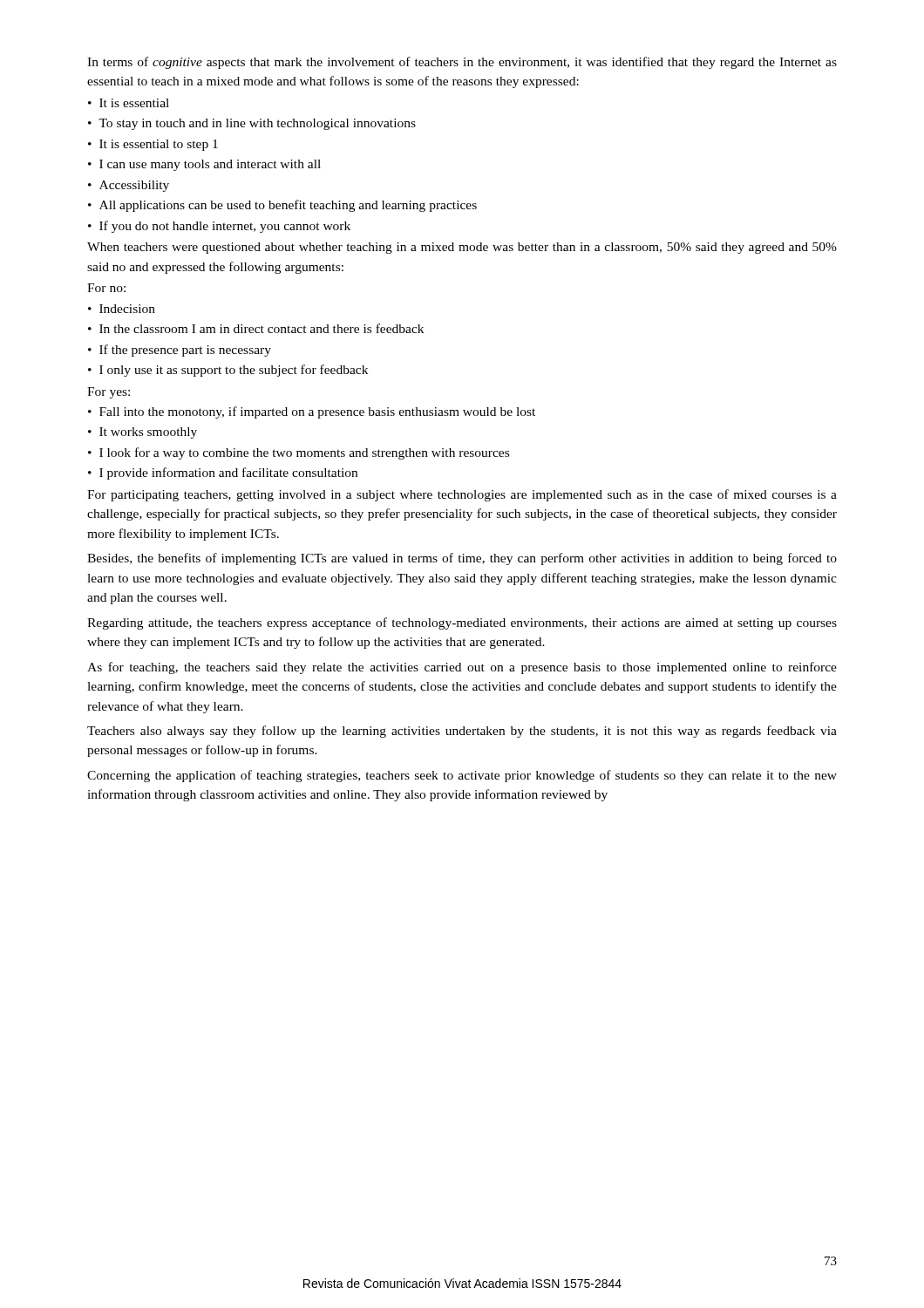This screenshot has height=1308, width=924.
Task: Find the element starting "•Fall into the monotony, if"
Action: coord(311,412)
